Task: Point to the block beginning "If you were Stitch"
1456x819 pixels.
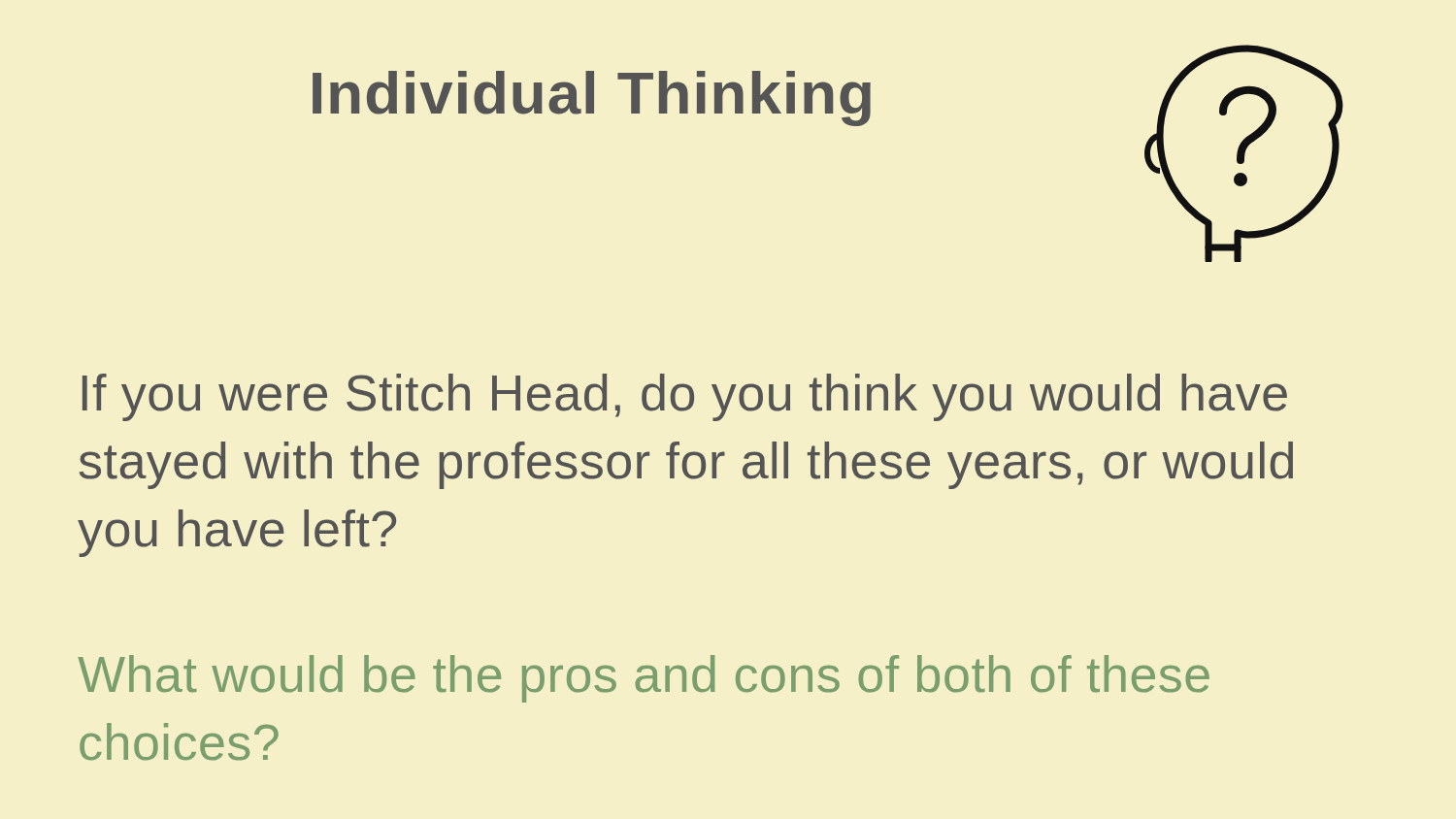Action: click(687, 461)
